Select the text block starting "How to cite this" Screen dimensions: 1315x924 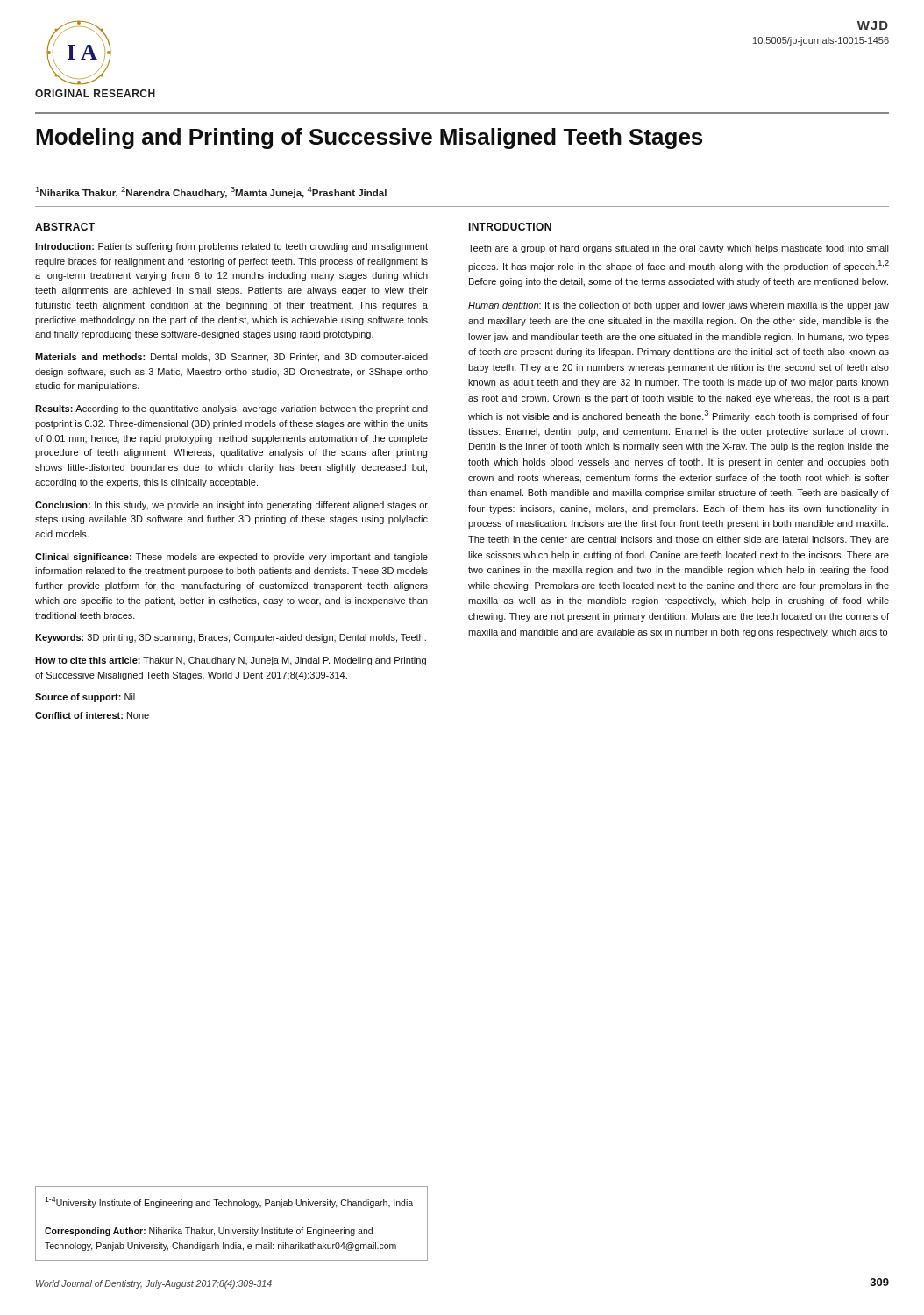(x=231, y=667)
